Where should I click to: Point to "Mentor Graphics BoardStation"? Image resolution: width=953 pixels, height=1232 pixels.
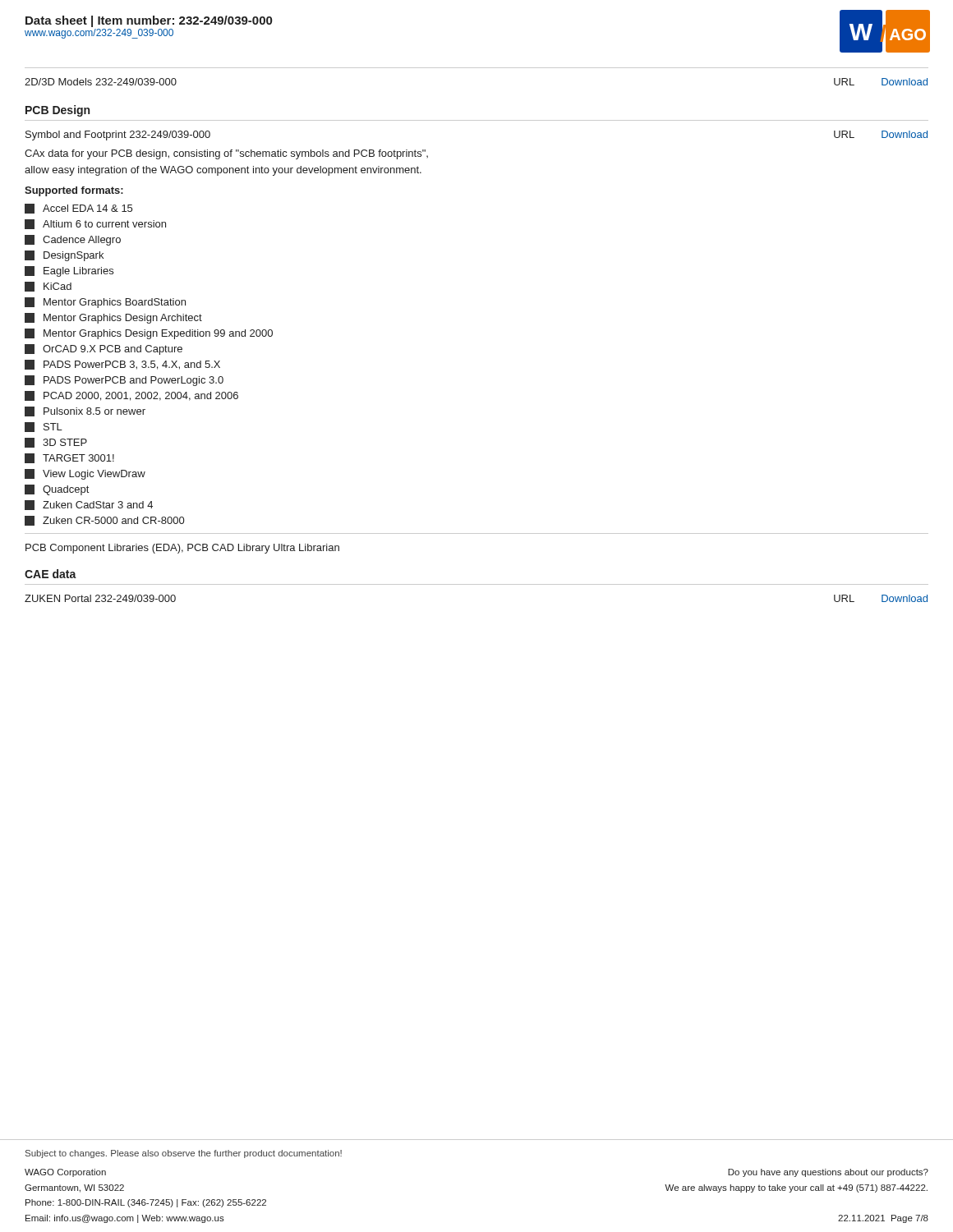click(x=106, y=302)
